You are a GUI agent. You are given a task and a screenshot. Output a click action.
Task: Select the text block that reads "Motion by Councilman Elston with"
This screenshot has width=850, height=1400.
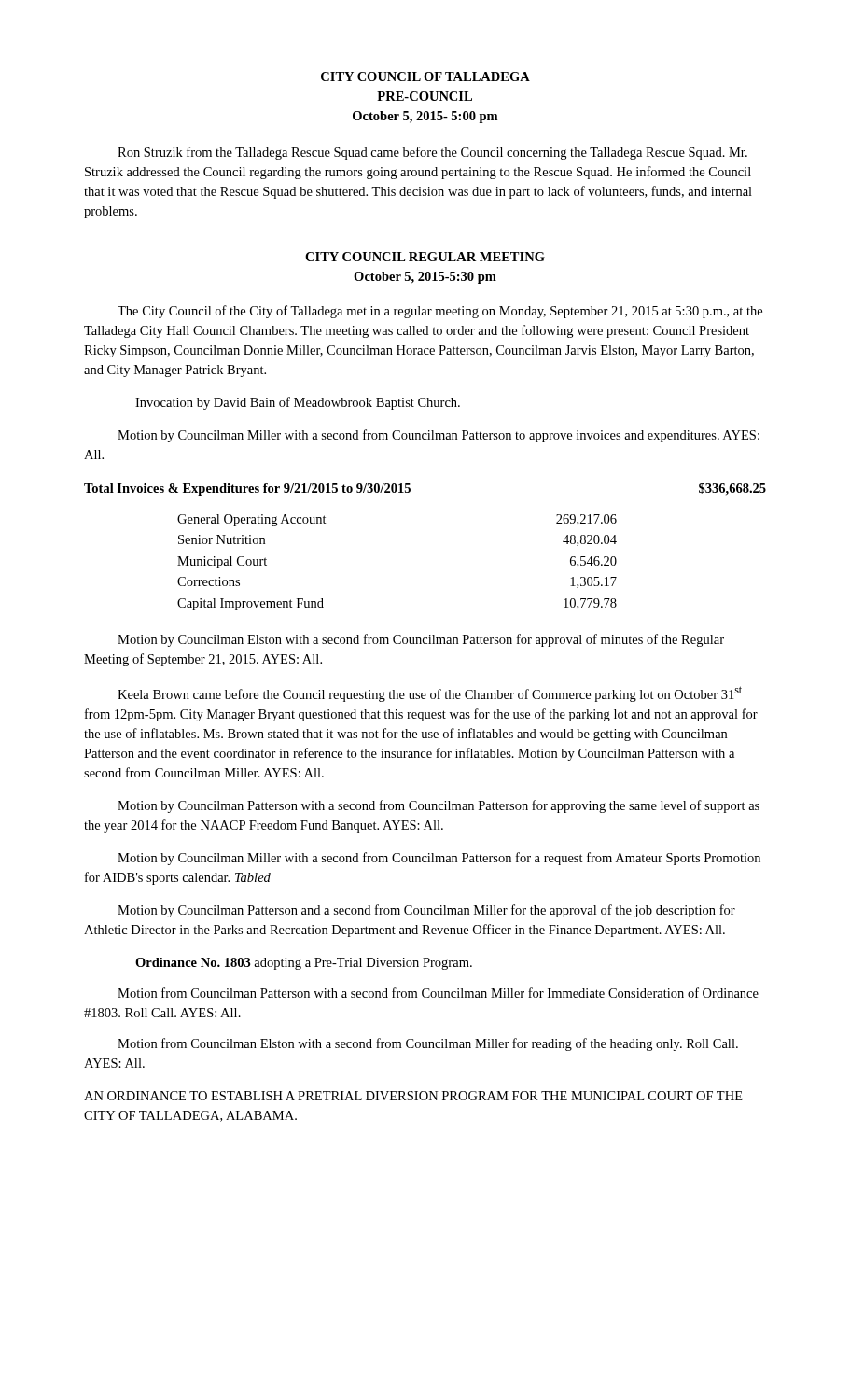click(x=425, y=650)
